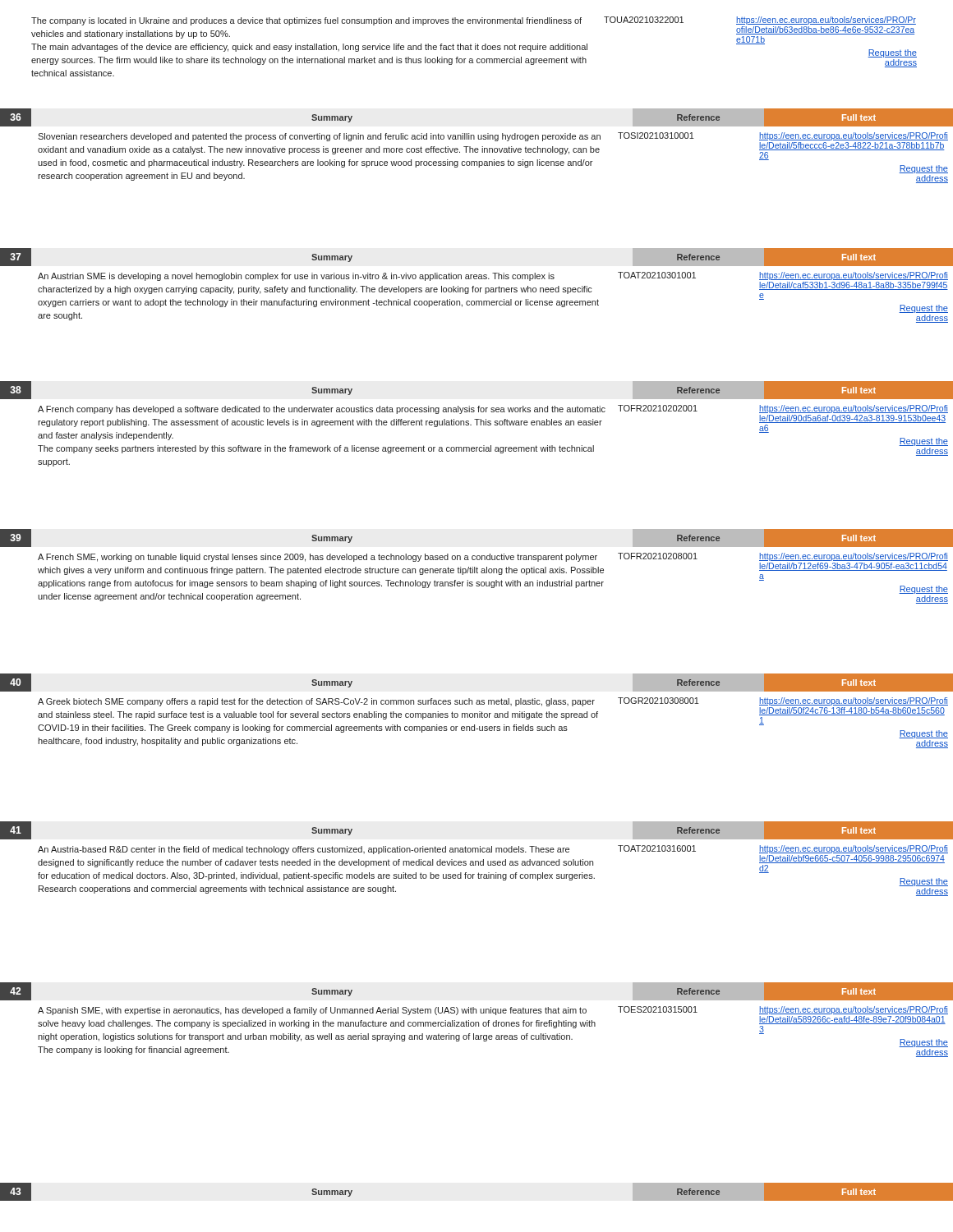Locate the region starting "The company is"

(x=310, y=47)
